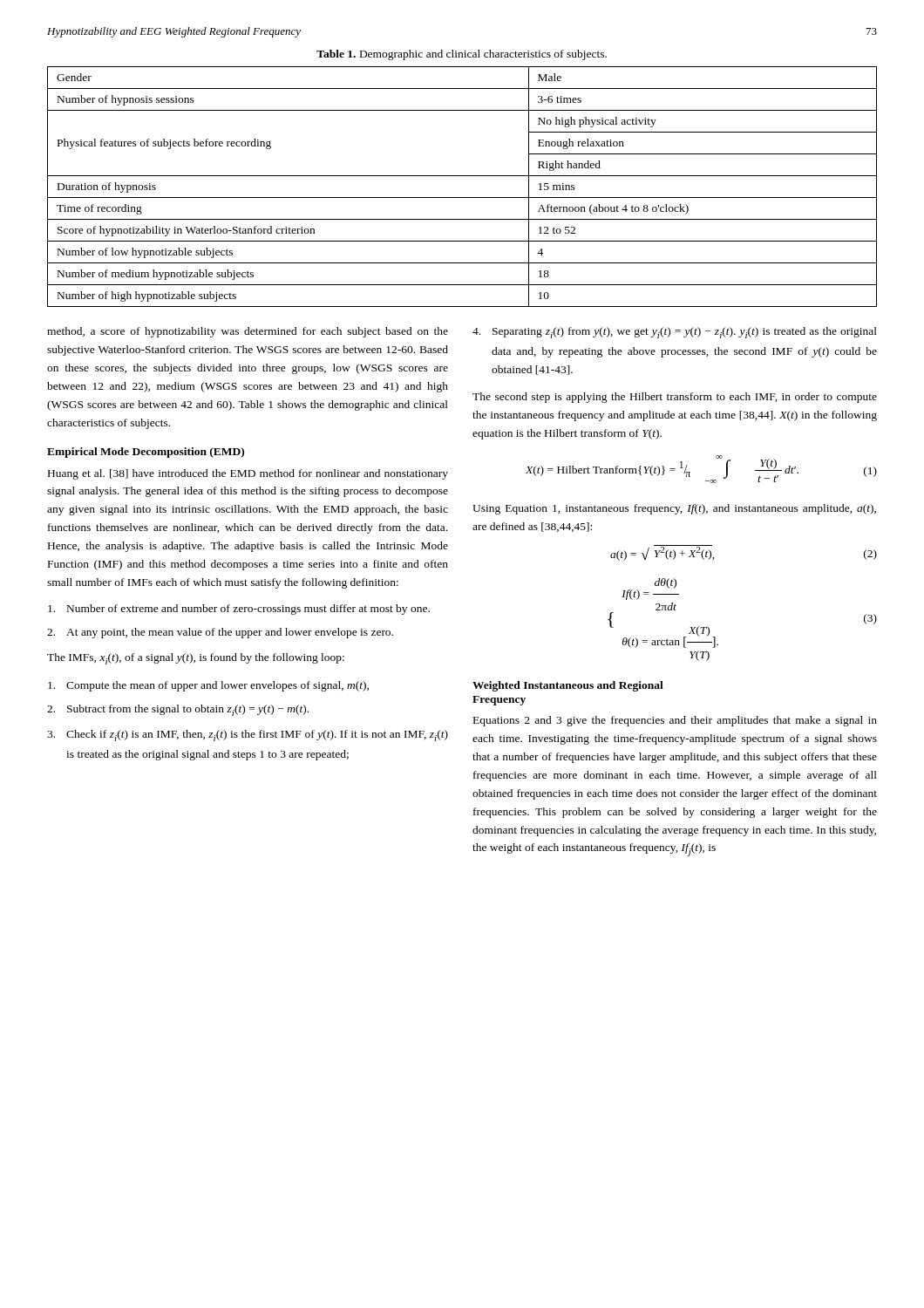
Task: Navigate to the element starting "Weighted Instantaneous and RegionalFrequency"
Action: coord(568,692)
